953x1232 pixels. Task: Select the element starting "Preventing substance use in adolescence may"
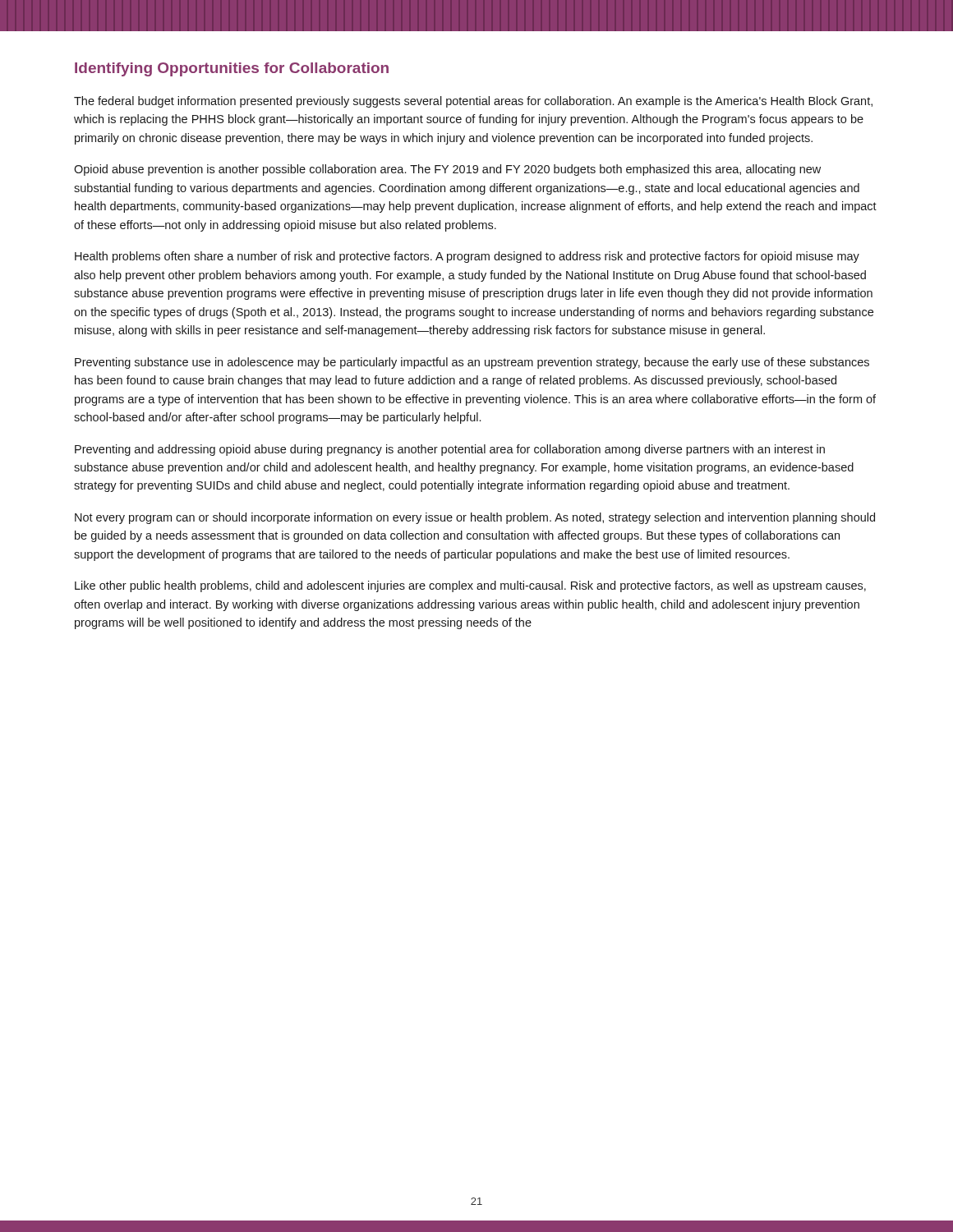475,390
